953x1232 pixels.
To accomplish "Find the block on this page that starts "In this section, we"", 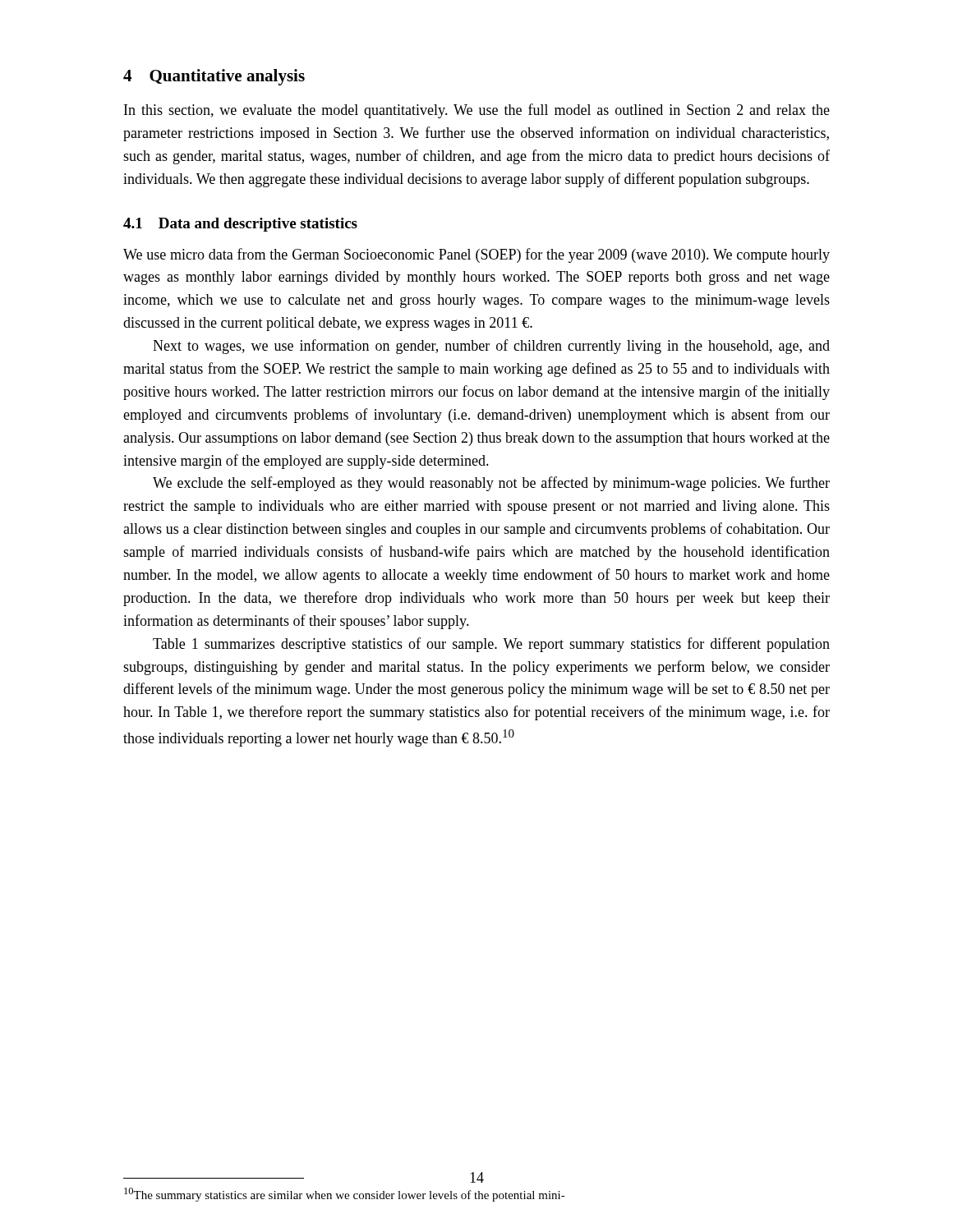I will click(x=476, y=145).
